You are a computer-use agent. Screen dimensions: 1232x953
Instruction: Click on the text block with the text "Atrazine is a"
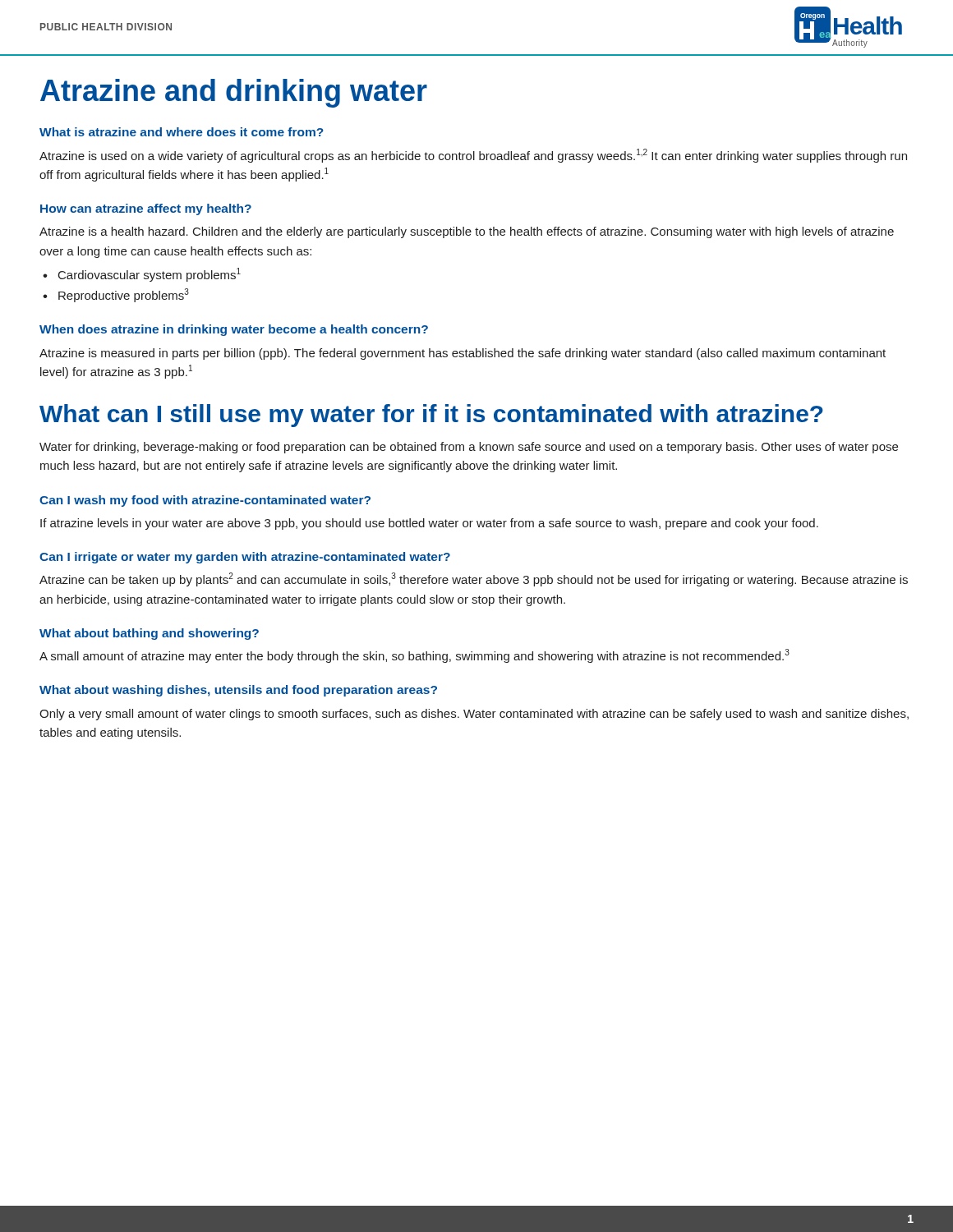[x=467, y=241]
